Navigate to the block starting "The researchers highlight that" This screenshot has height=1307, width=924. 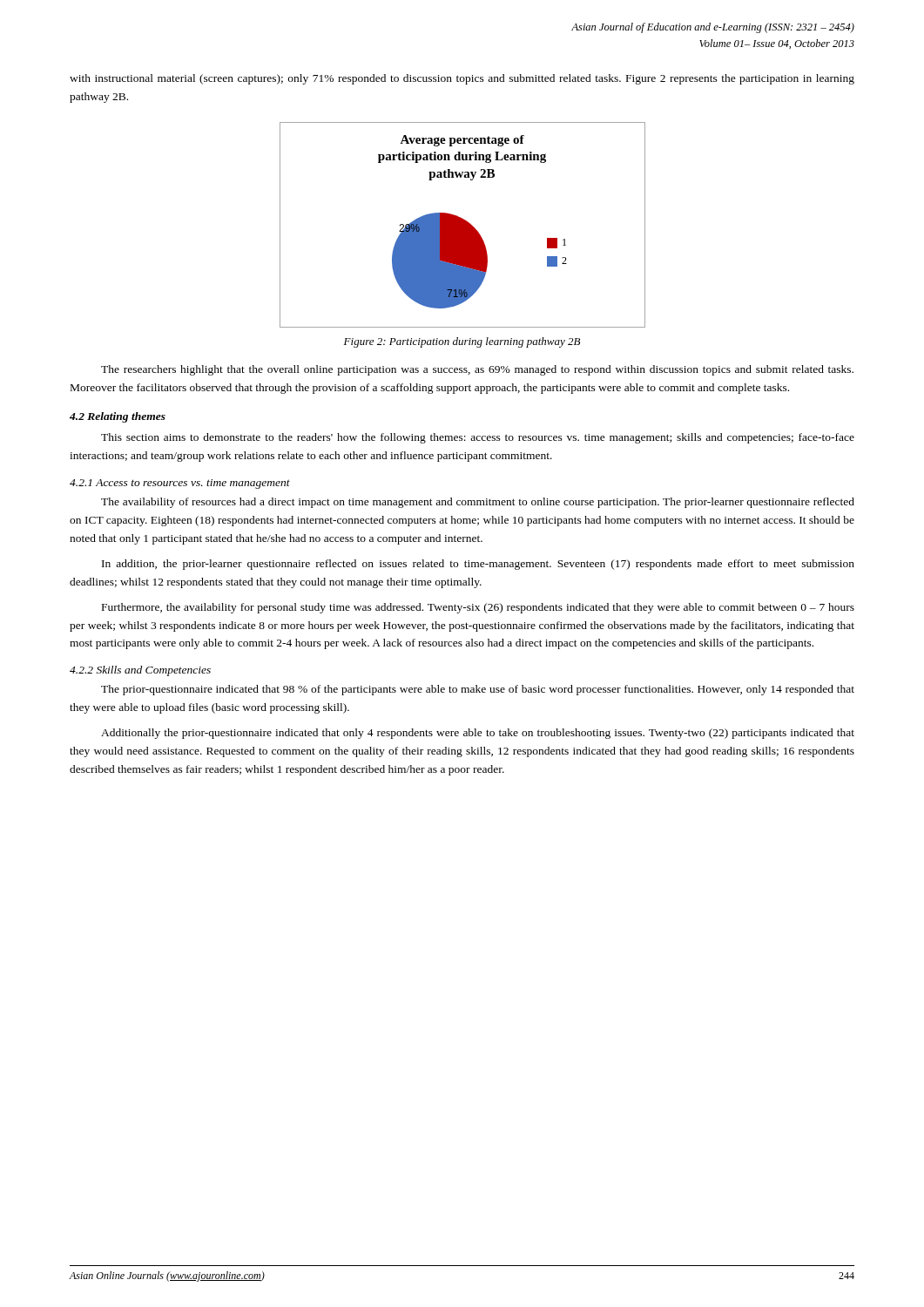pyautogui.click(x=462, y=379)
